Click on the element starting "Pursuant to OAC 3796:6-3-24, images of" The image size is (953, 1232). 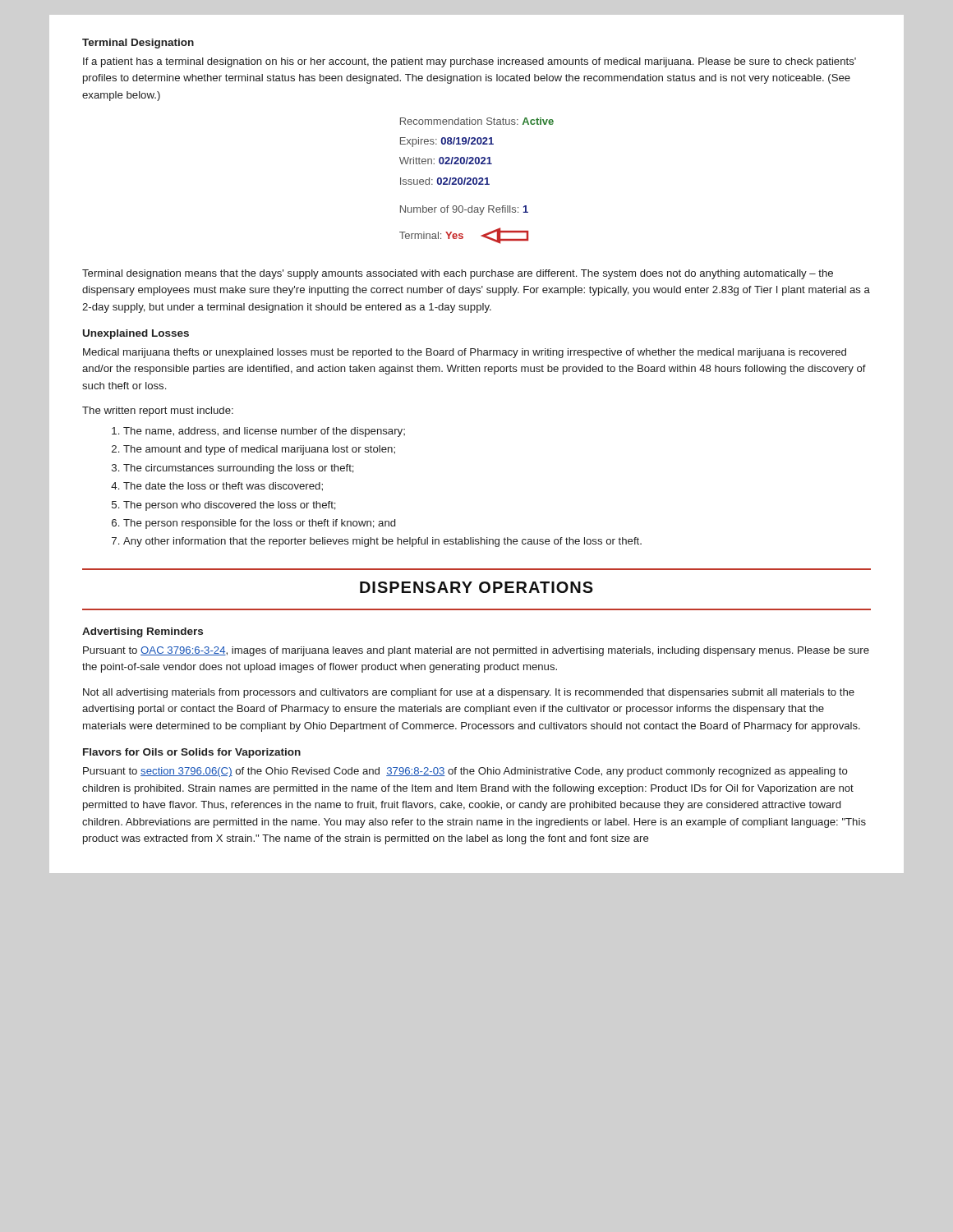(476, 658)
